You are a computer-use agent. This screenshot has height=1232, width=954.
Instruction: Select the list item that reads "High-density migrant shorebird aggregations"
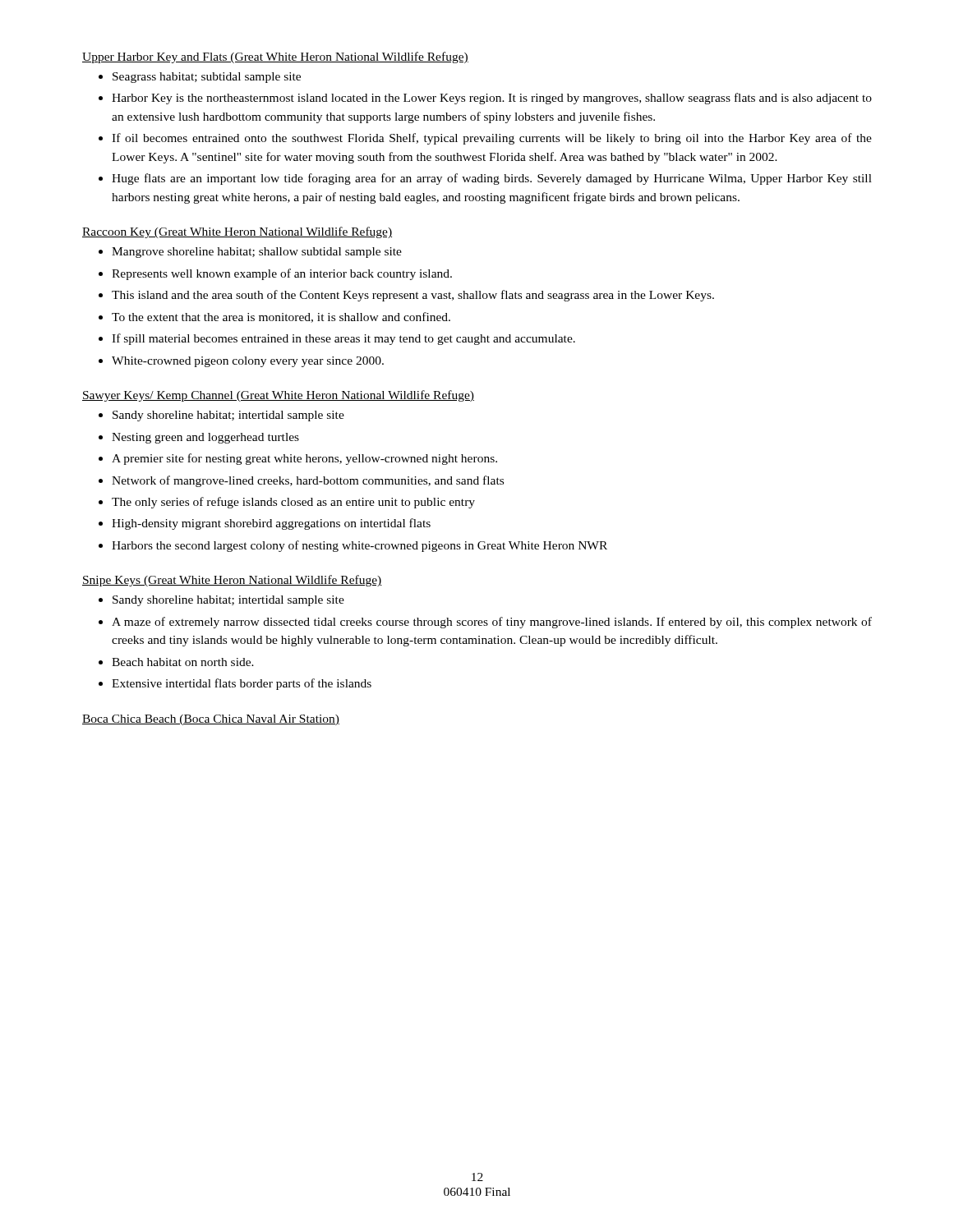pos(271,523)
